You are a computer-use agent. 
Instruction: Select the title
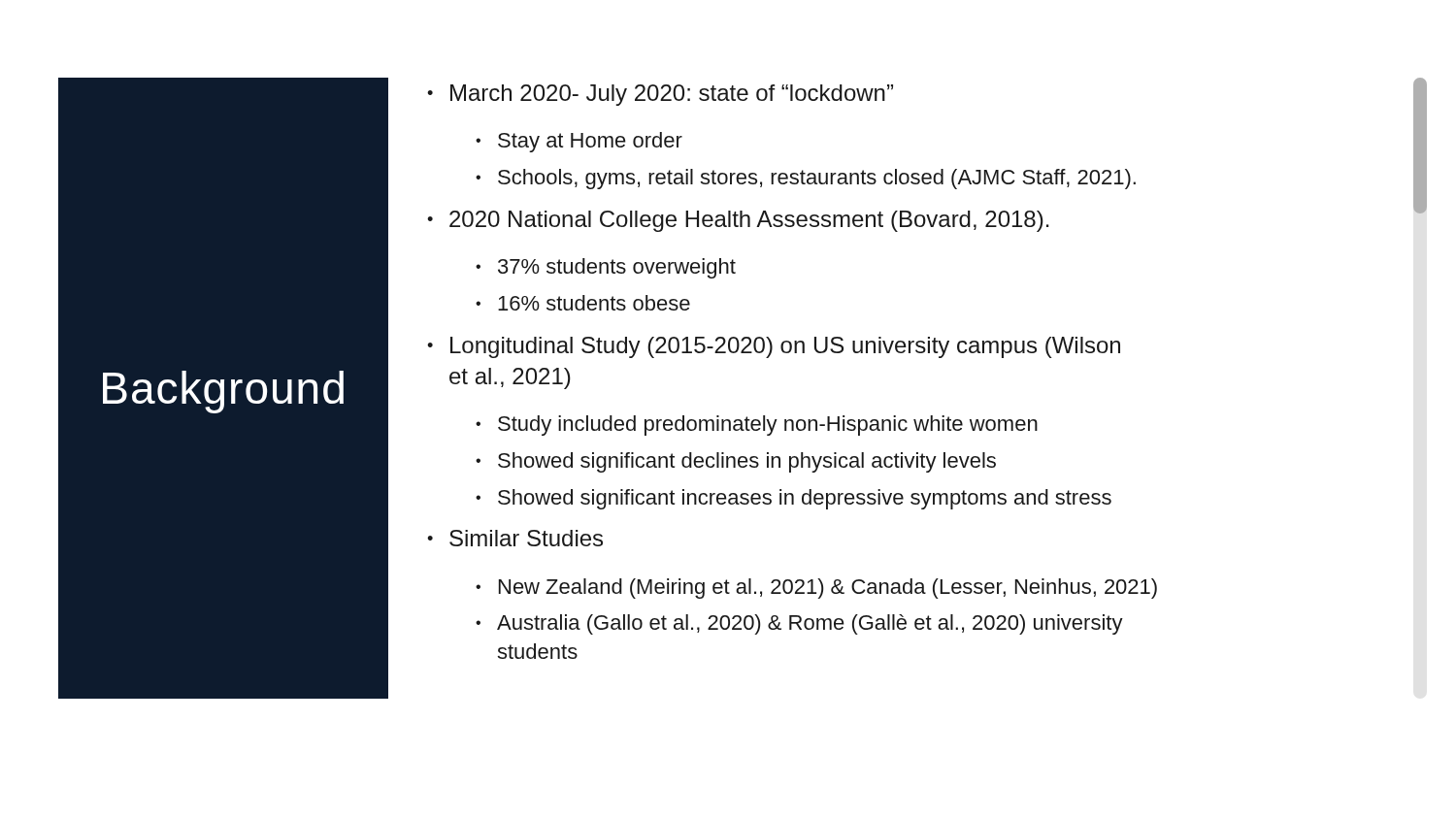tap(223, 388)
